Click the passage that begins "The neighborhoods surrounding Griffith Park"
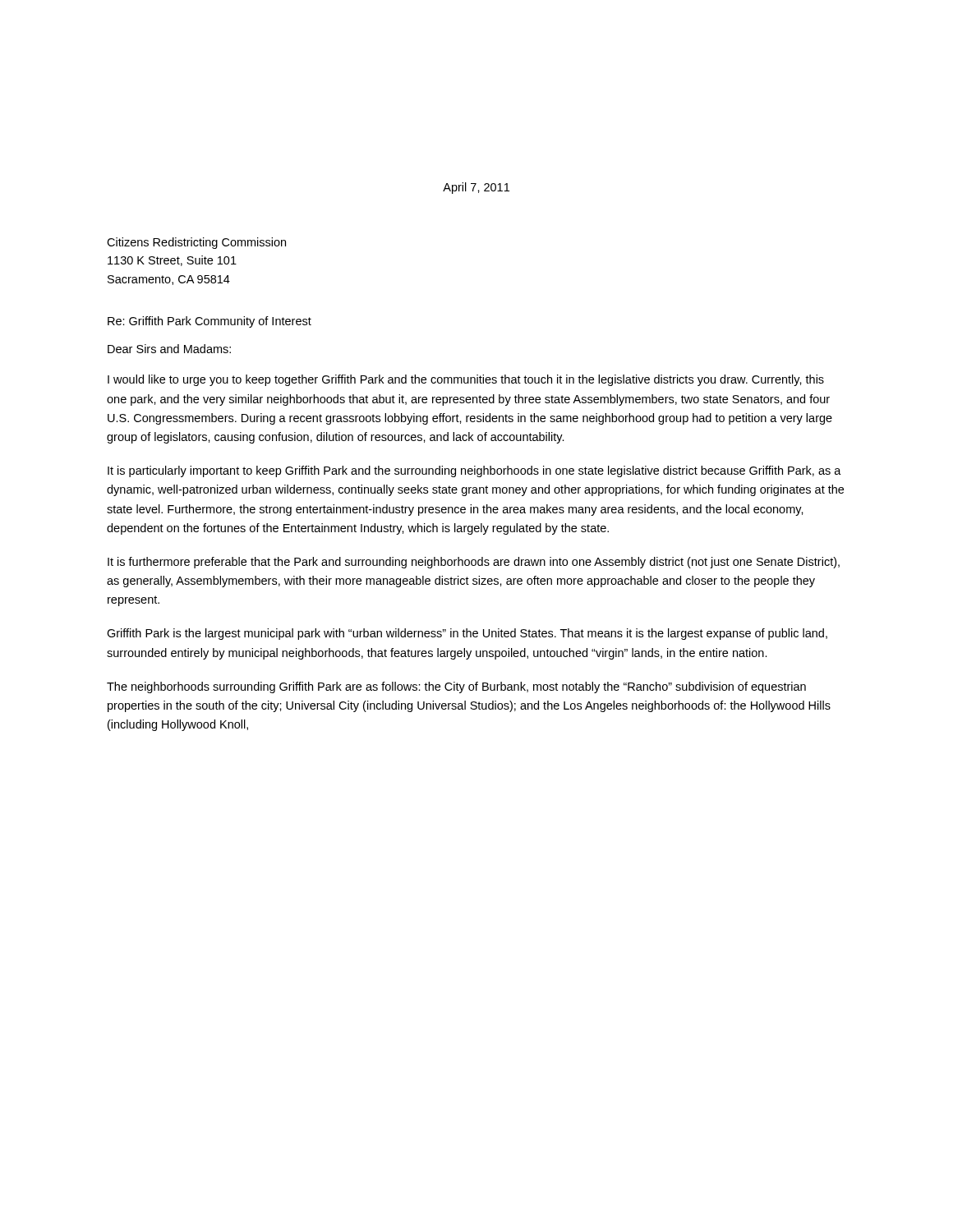Screen dimensions: 1232x953 (x=469, y=706)
